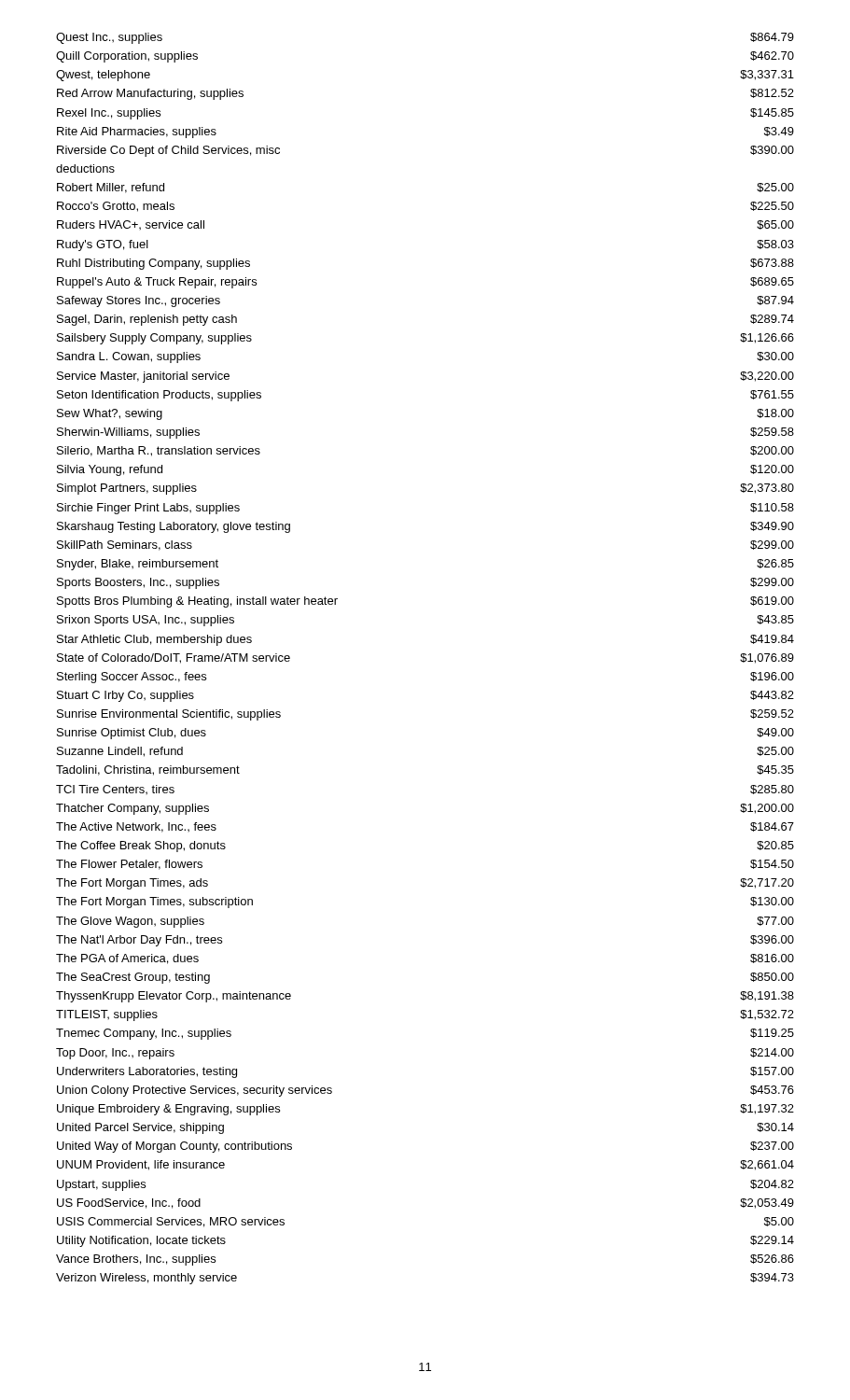This screenshot has width=850, height=1400.
Task: Point to the block starting "Ruders HVAC+, service call$65.00"
Action: [x=125, y=225]
